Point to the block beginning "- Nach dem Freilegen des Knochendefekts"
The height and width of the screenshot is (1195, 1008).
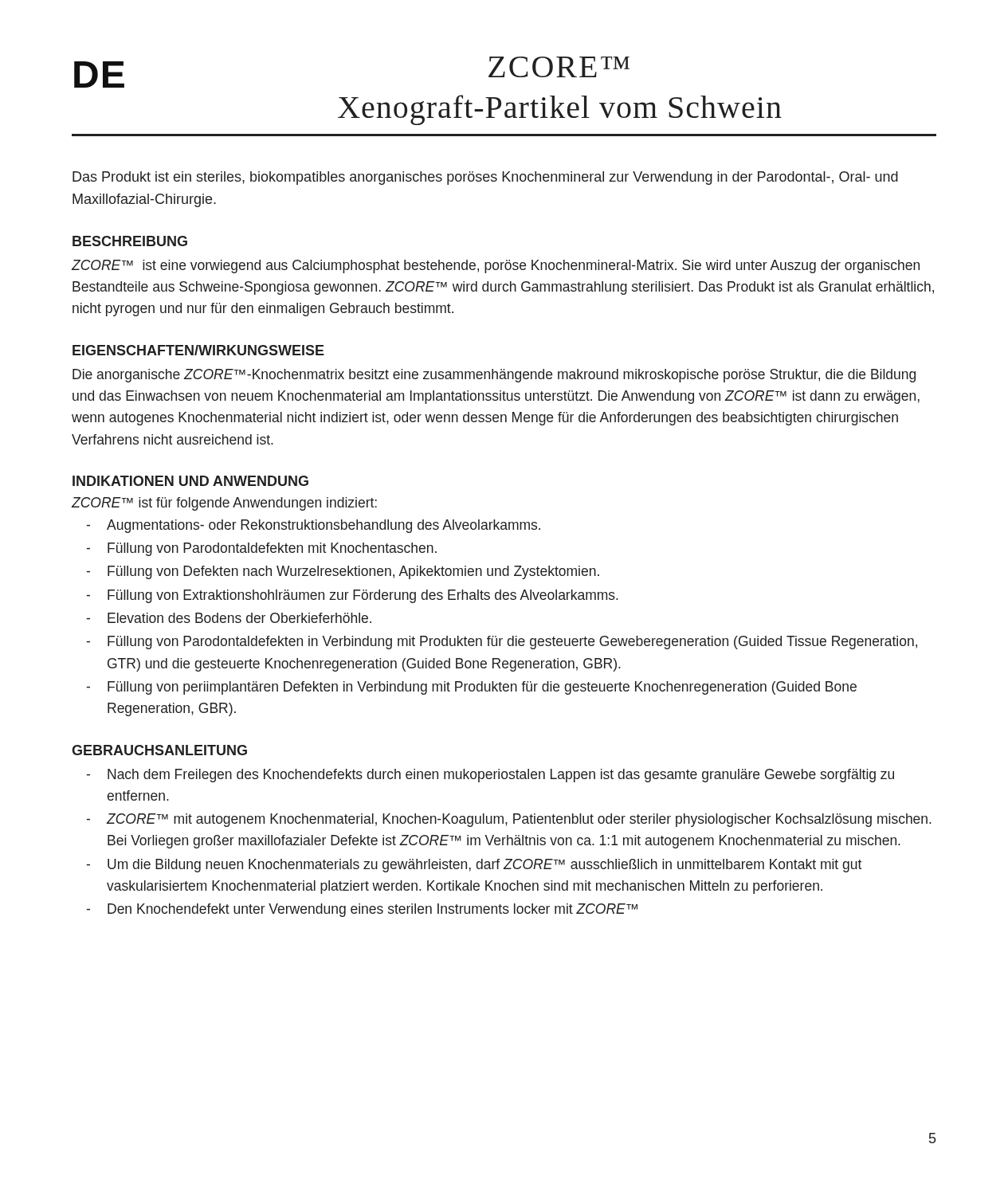coord(511,785)
